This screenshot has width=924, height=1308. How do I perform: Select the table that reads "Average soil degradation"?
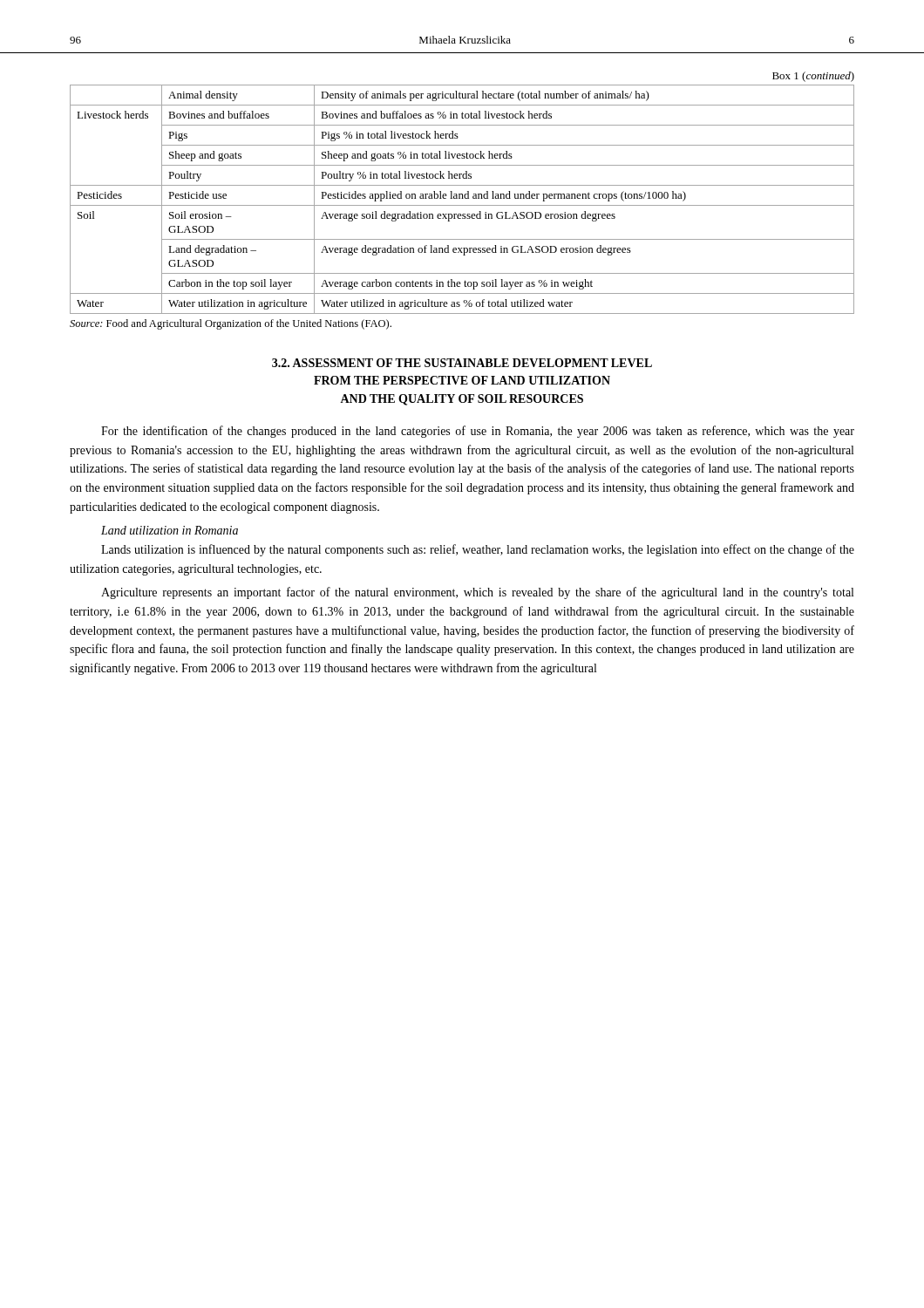point(462,191)
